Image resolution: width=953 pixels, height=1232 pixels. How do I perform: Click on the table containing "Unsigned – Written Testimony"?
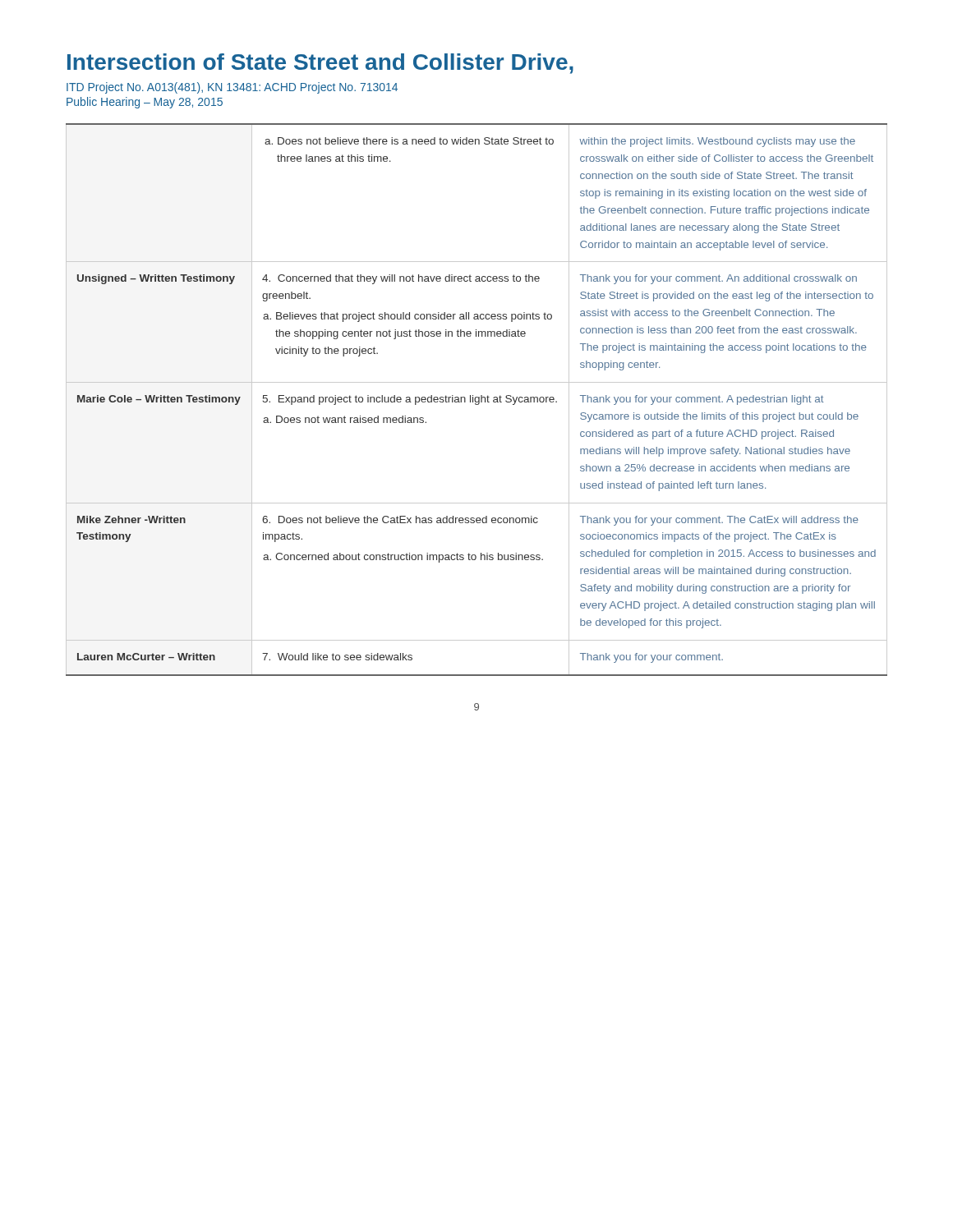(x=476, y=400)
